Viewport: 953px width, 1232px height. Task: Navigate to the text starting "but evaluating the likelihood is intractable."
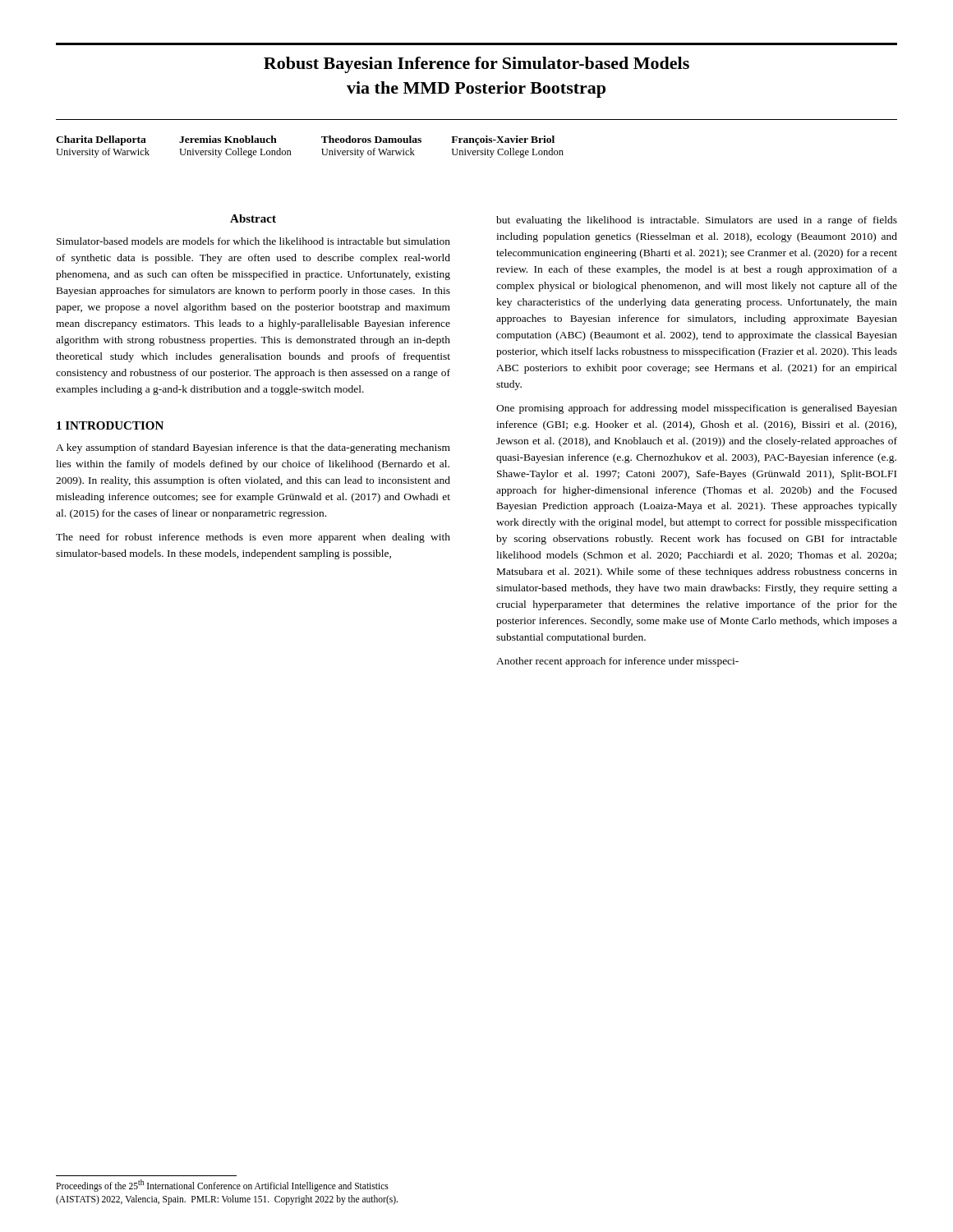click(697, 441)
